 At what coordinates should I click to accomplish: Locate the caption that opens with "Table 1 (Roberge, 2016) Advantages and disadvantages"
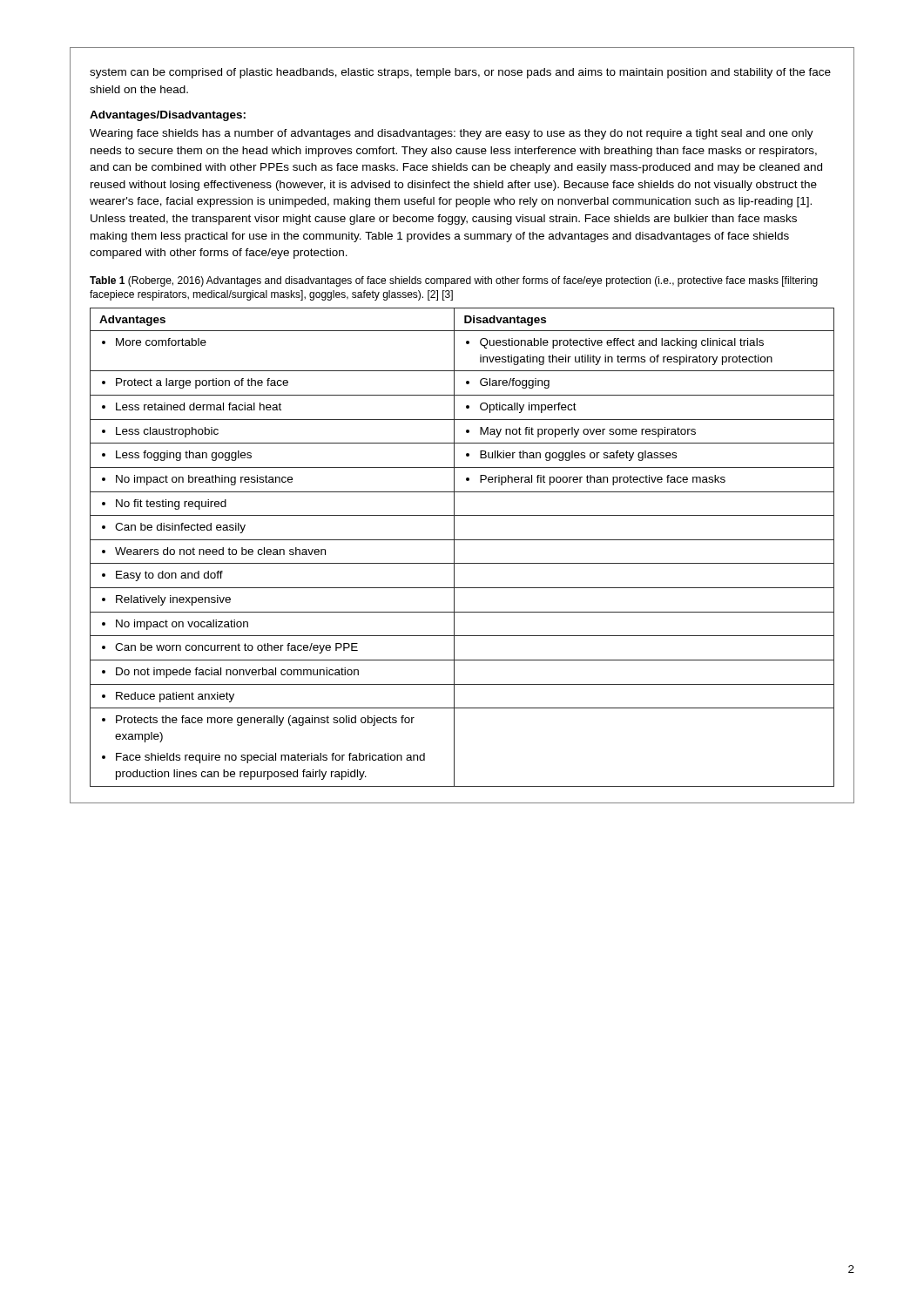point(454,288)
